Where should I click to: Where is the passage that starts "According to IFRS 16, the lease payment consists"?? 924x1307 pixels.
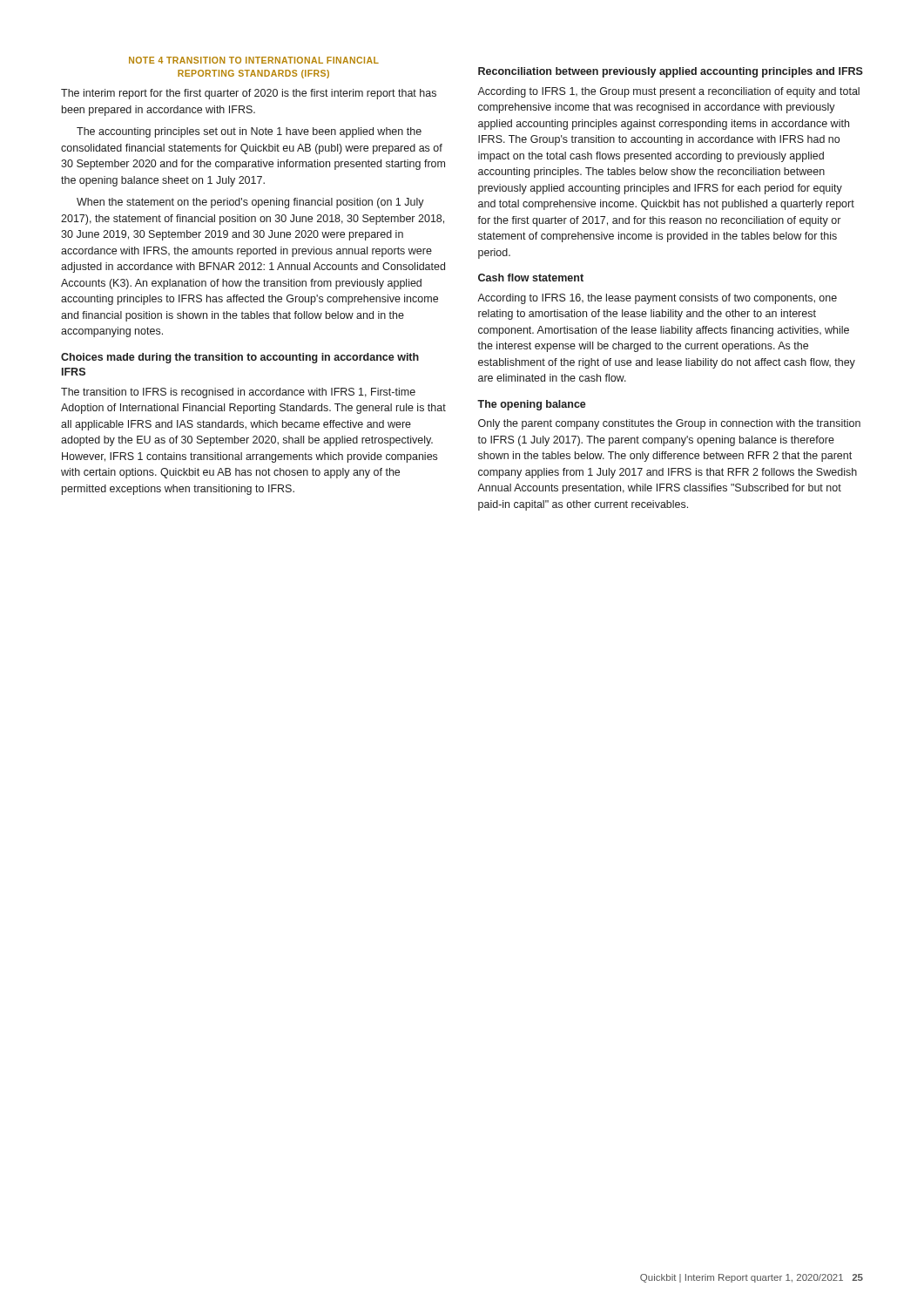click(x=670, y=338)
